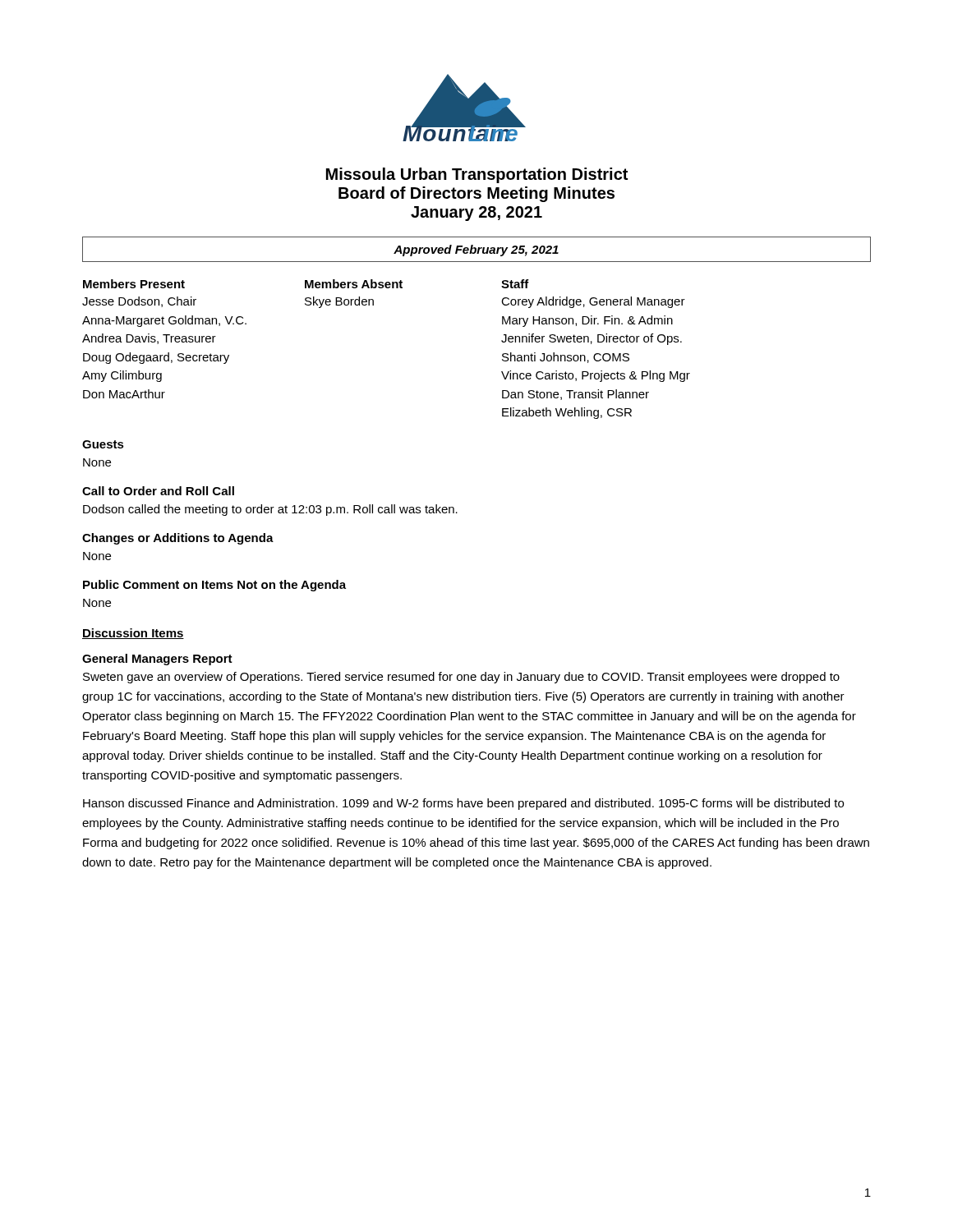
Task: Click on the text starting "Public Comment on"
Action: [x=214, y=584]
